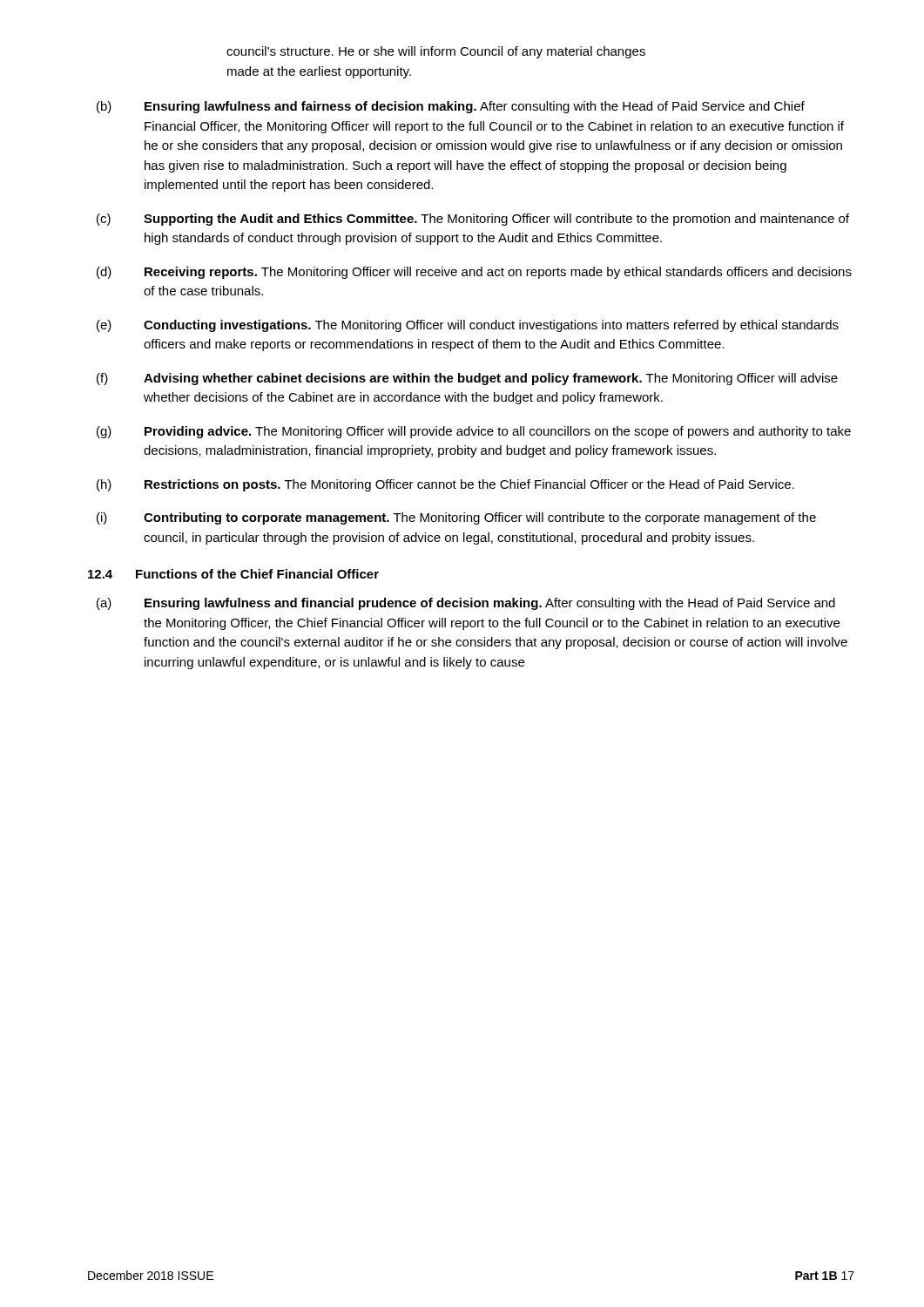Select the block starting "(g) Providing advice. The Monitoring"
This screenshot has width=924, height=1307.
tap(471, 441)
